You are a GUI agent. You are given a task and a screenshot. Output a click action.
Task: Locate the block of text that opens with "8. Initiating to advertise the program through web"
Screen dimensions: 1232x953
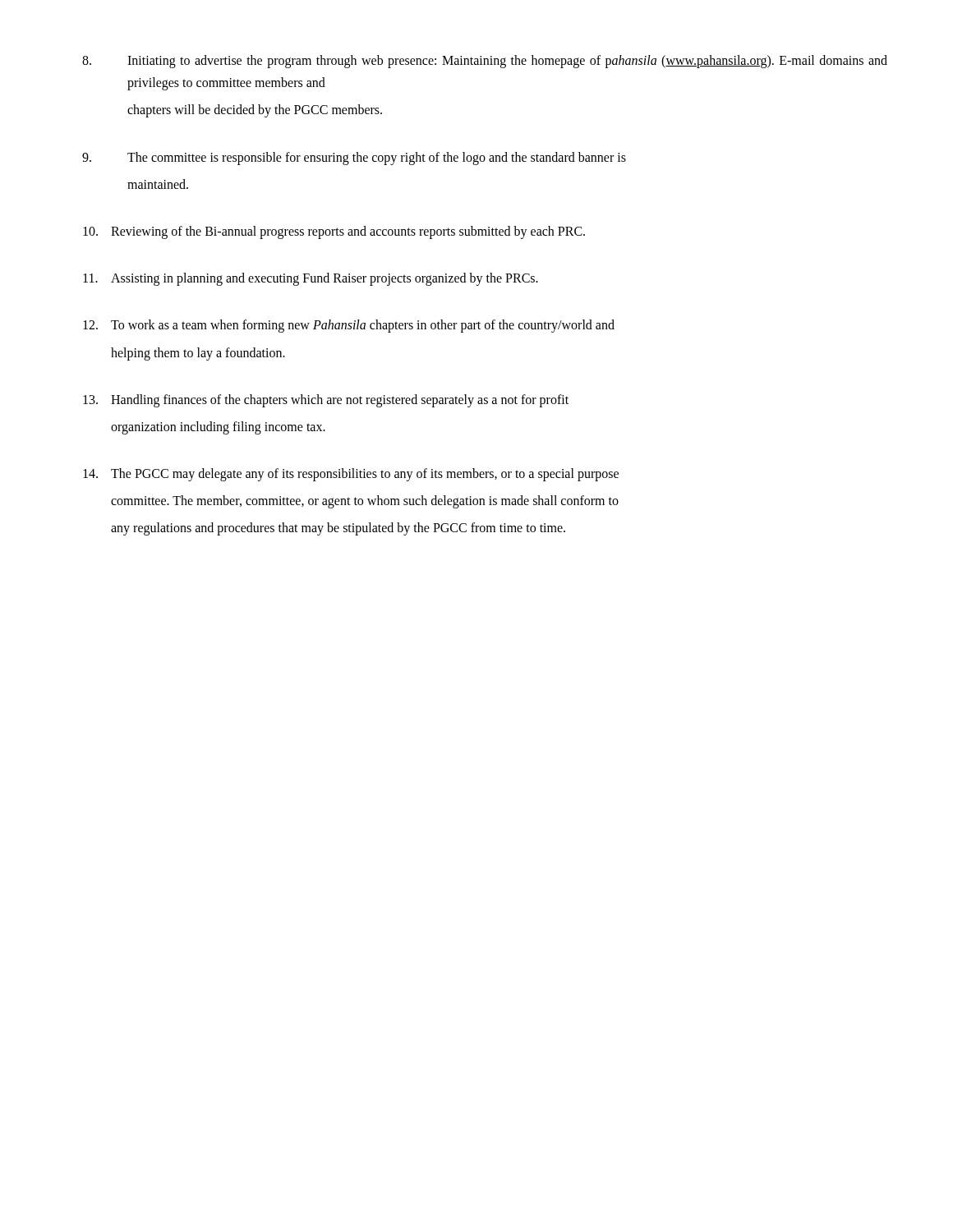[485, 62]
